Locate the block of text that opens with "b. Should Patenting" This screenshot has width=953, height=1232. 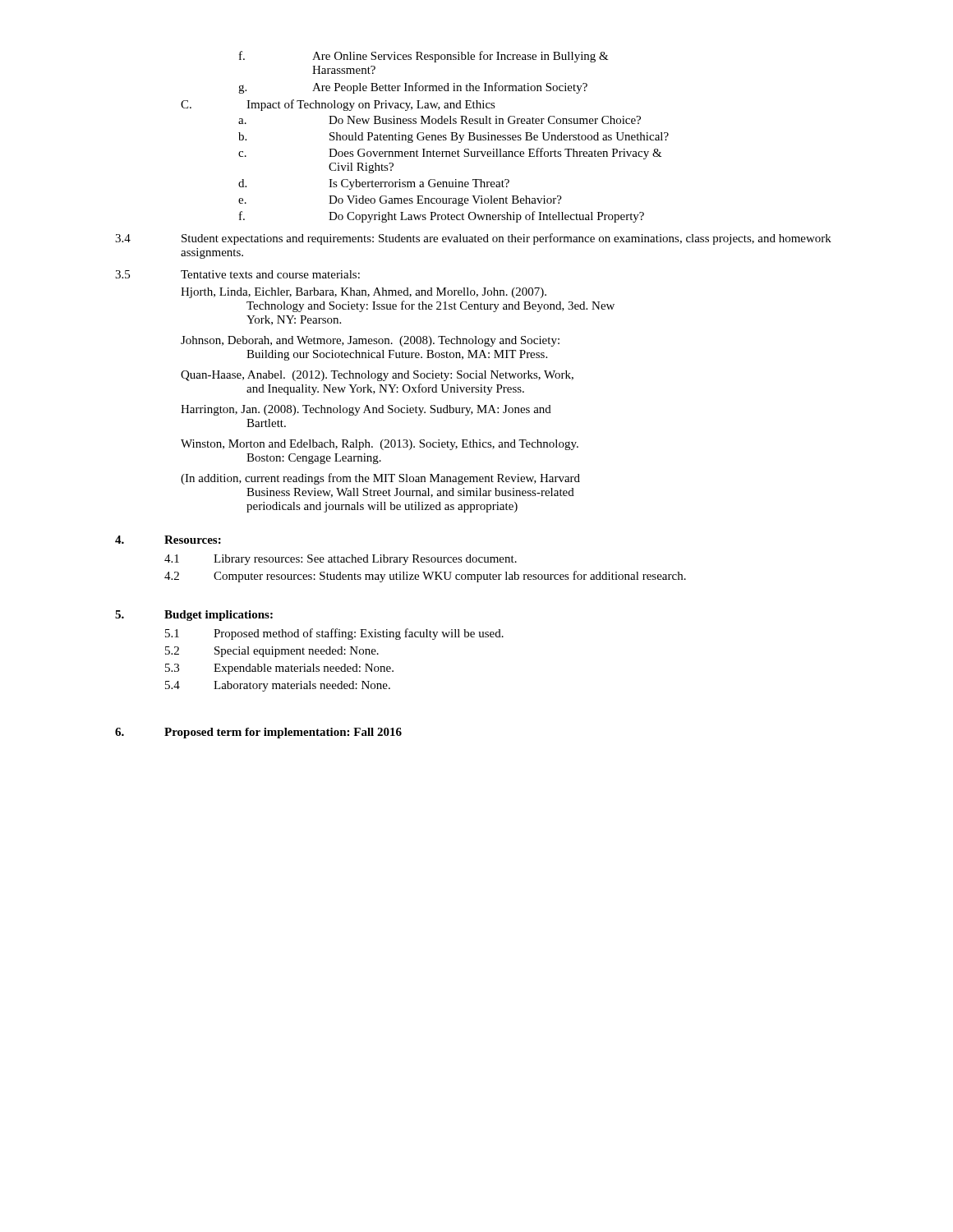501,137
